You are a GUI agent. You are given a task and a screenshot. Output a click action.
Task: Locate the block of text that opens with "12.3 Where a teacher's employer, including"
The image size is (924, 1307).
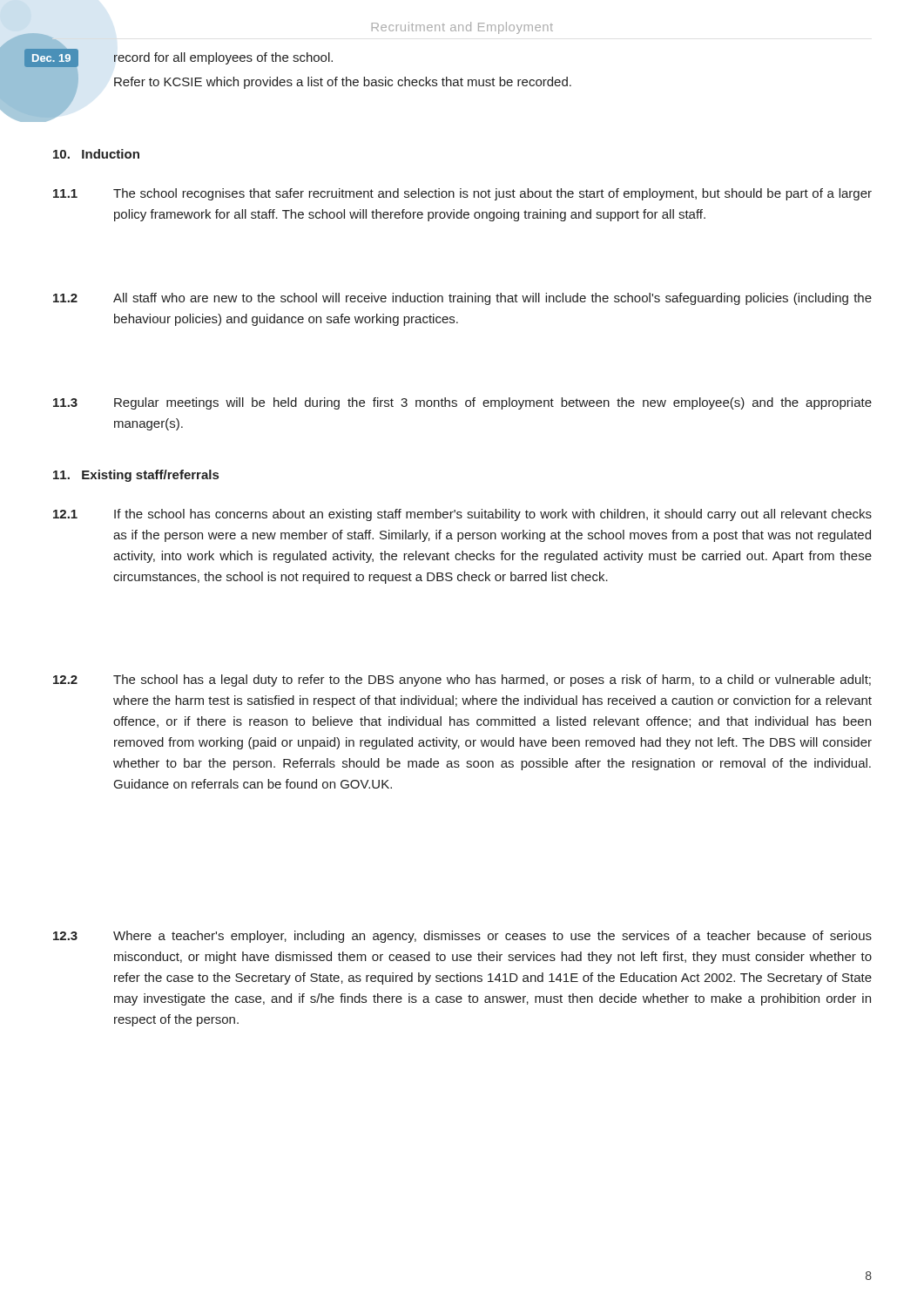tap(462, 978)
